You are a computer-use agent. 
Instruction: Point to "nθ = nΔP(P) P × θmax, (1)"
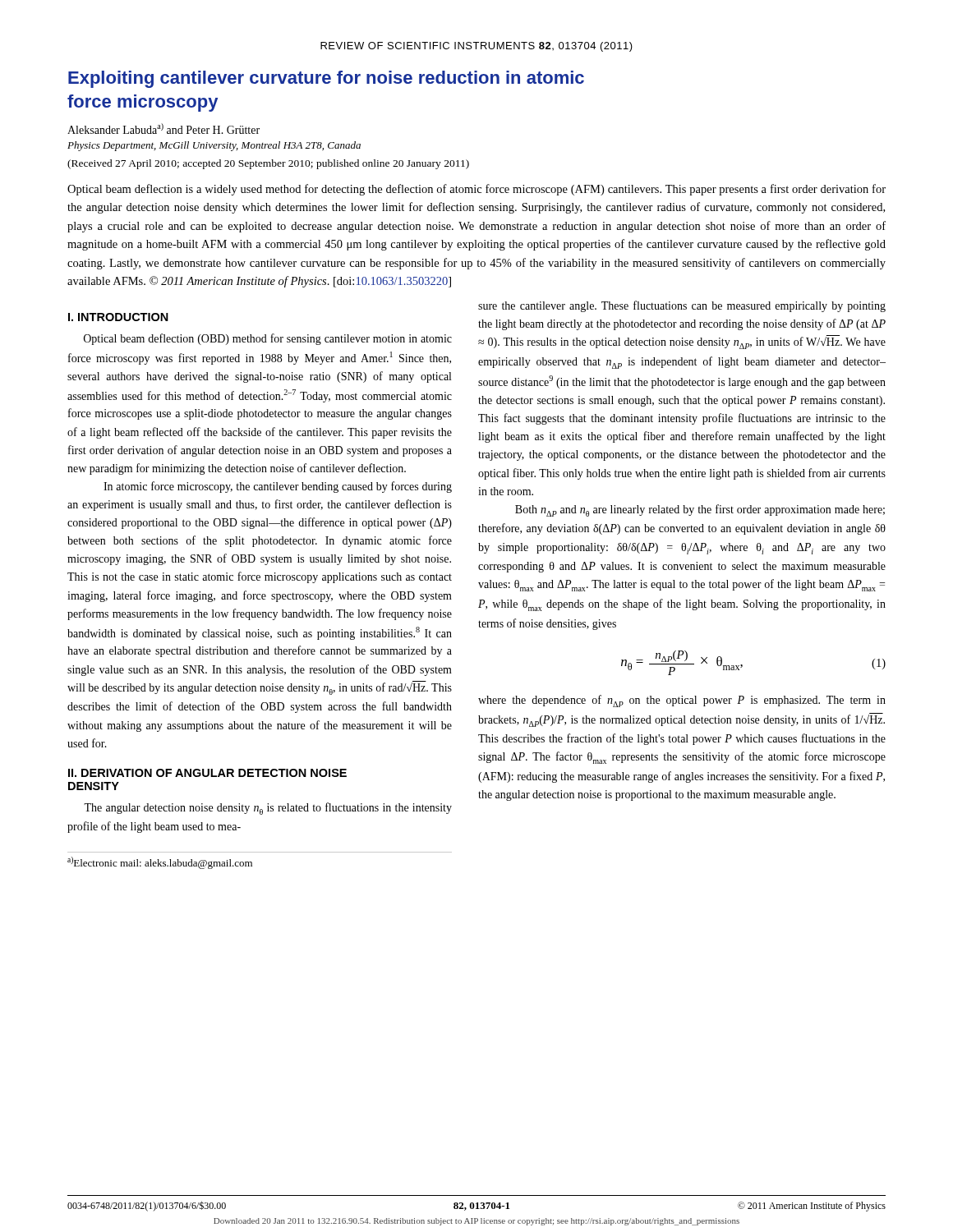[x=753, y=663]
